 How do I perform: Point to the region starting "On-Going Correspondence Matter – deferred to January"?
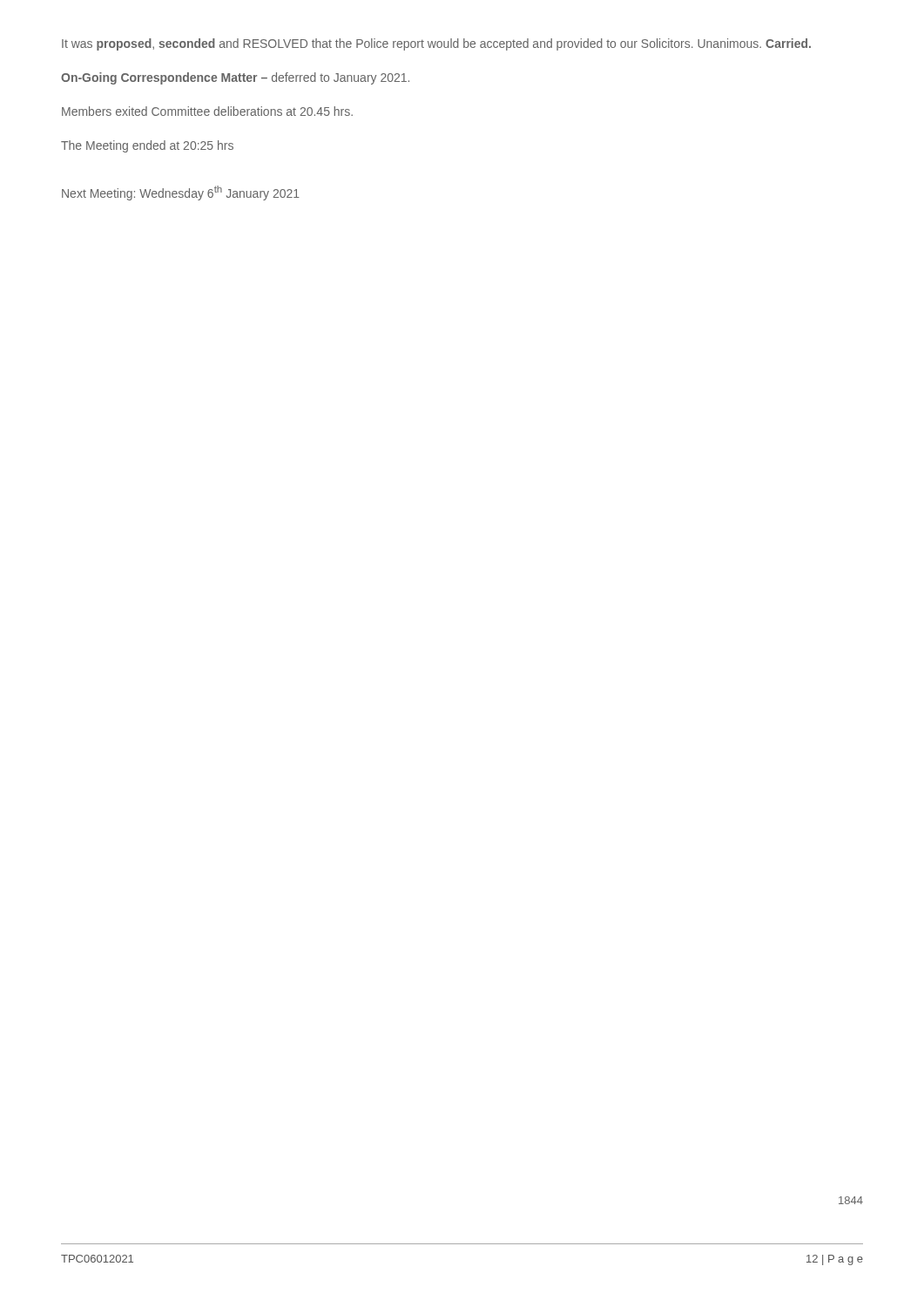coord(236,78)
